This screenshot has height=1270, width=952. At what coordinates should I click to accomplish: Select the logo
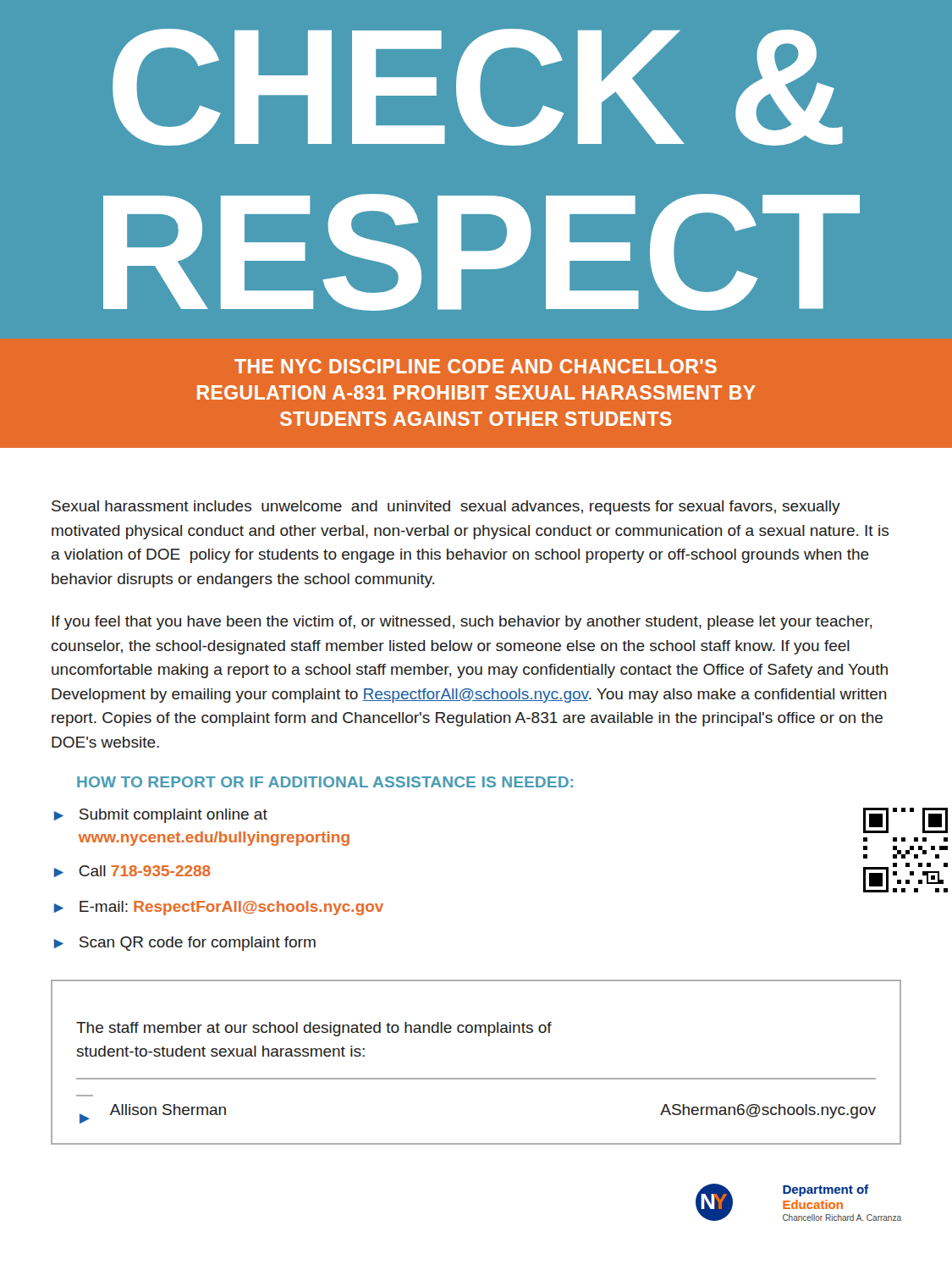pyautogui.click(x=476, y=1195)
